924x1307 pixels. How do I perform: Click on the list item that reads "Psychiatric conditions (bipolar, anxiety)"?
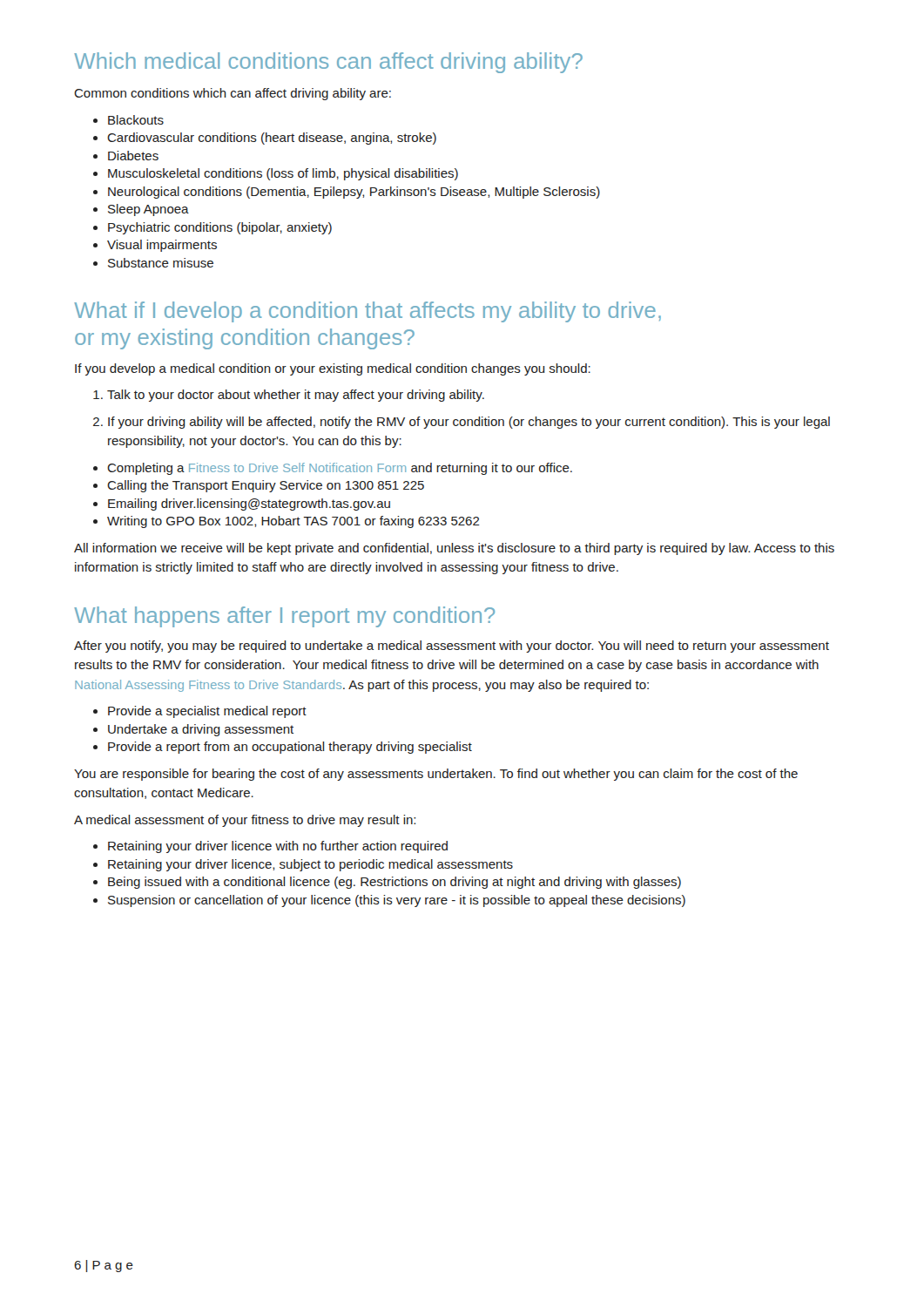[x=212, y=228]
